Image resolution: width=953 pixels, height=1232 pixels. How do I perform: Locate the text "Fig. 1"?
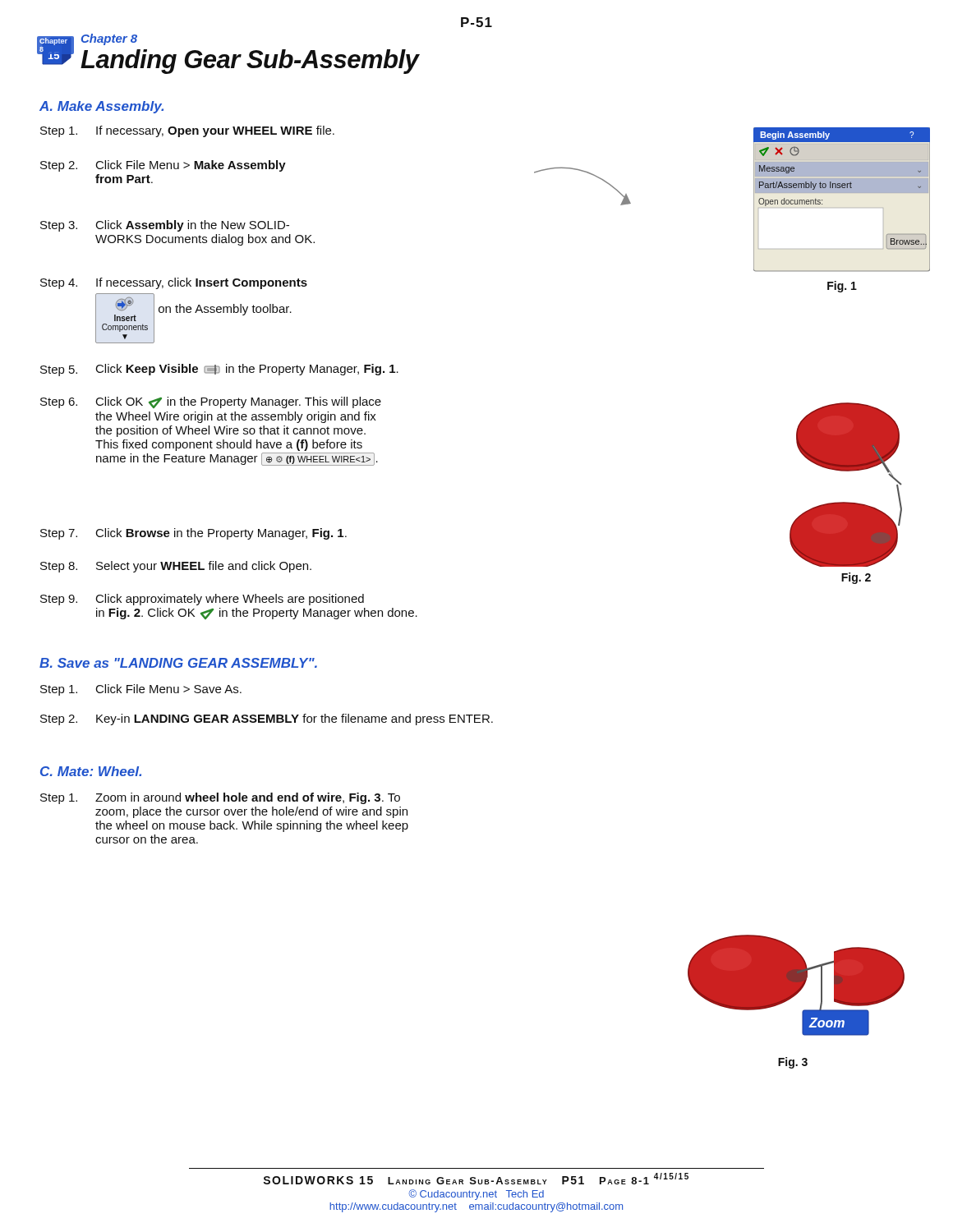coord(842,286)
